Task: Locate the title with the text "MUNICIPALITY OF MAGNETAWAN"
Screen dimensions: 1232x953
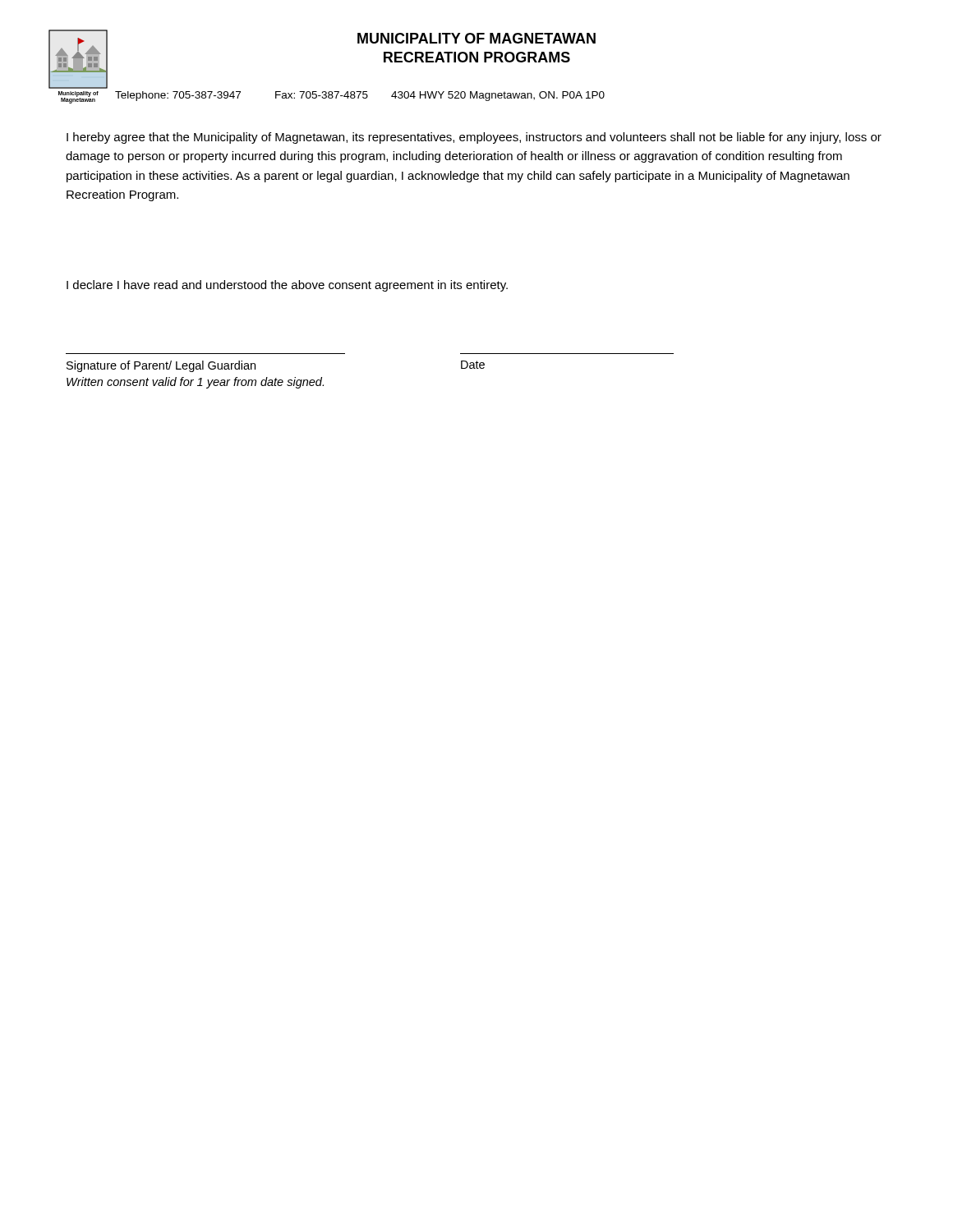Action: [476, 49]
